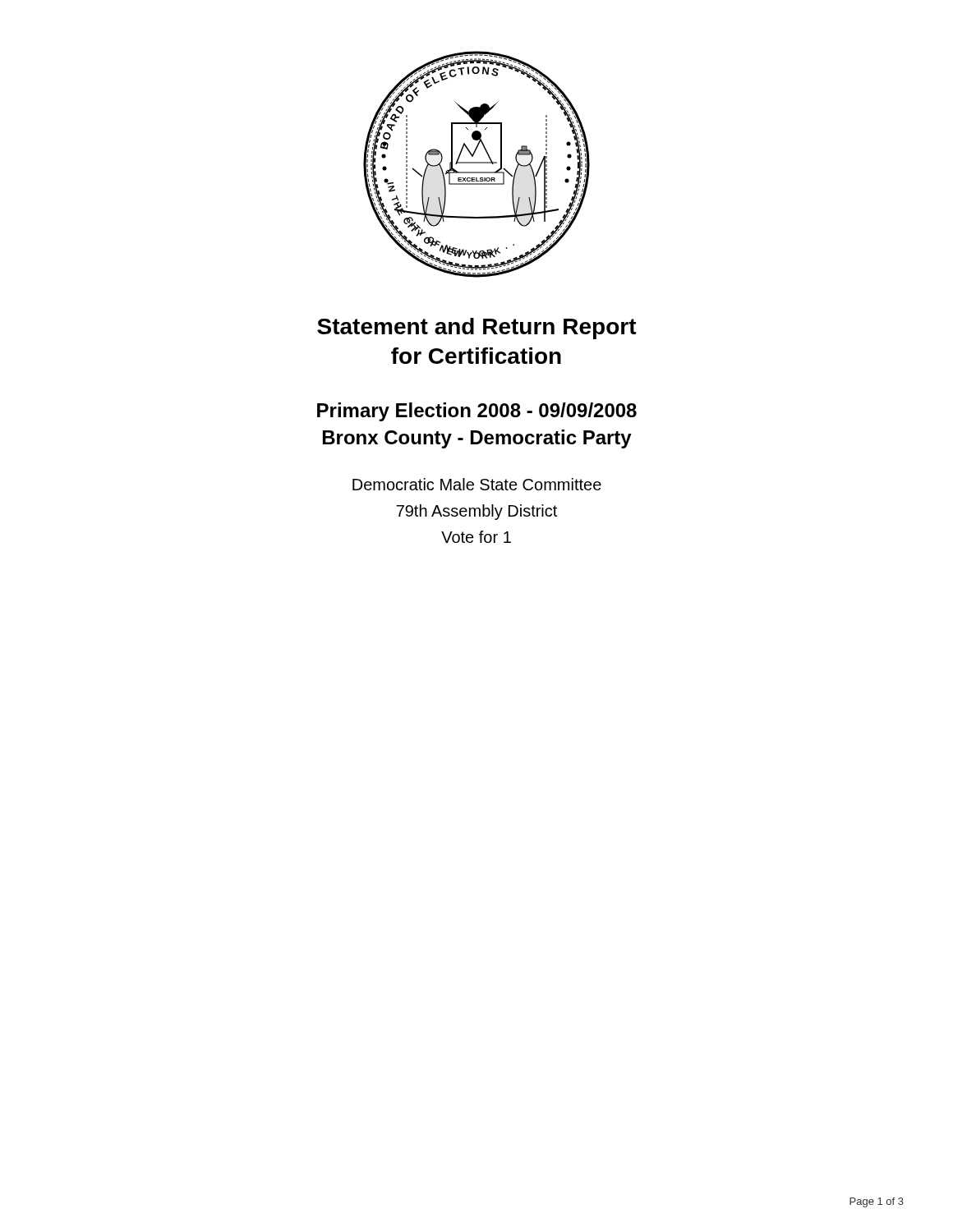Locate the text block that says "Democratic Male State Committee 79th Assembly District"
Viewport: 953px width, 1232px height.
(x=476, y=511)
